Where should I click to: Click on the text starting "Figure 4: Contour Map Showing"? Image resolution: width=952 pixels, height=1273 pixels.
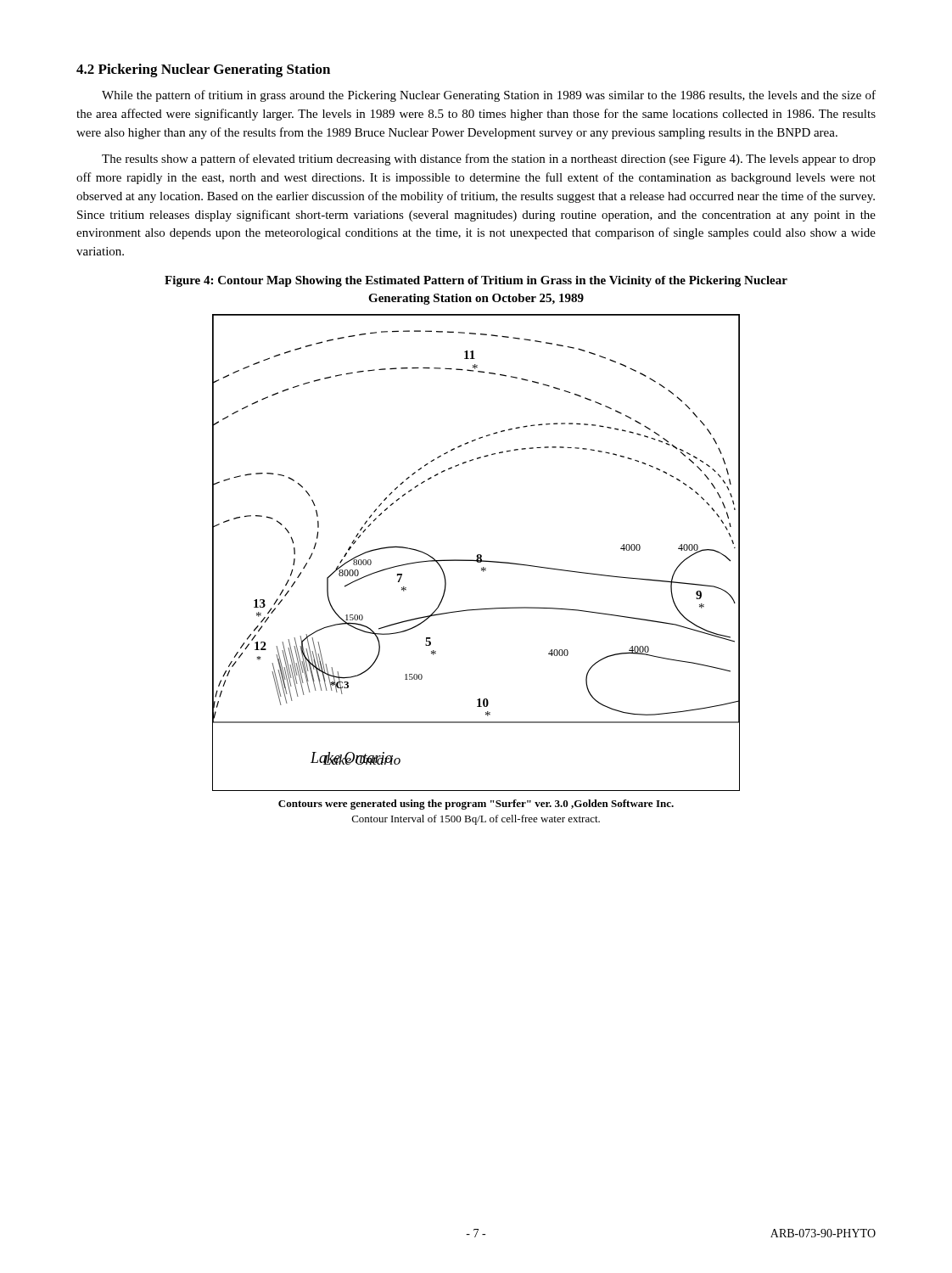pos(476,289)
